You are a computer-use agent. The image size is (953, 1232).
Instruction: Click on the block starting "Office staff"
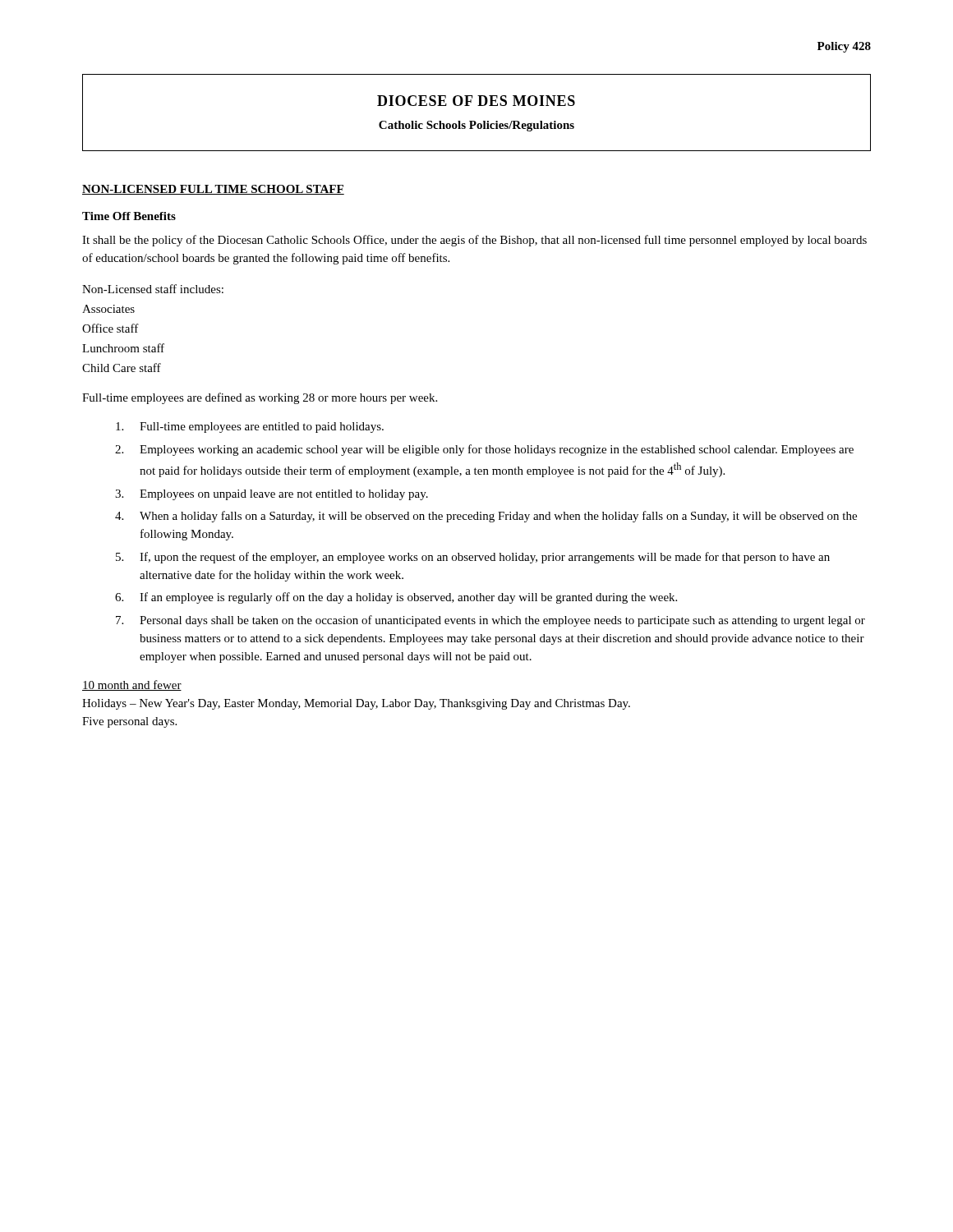(x=110, y=328)
